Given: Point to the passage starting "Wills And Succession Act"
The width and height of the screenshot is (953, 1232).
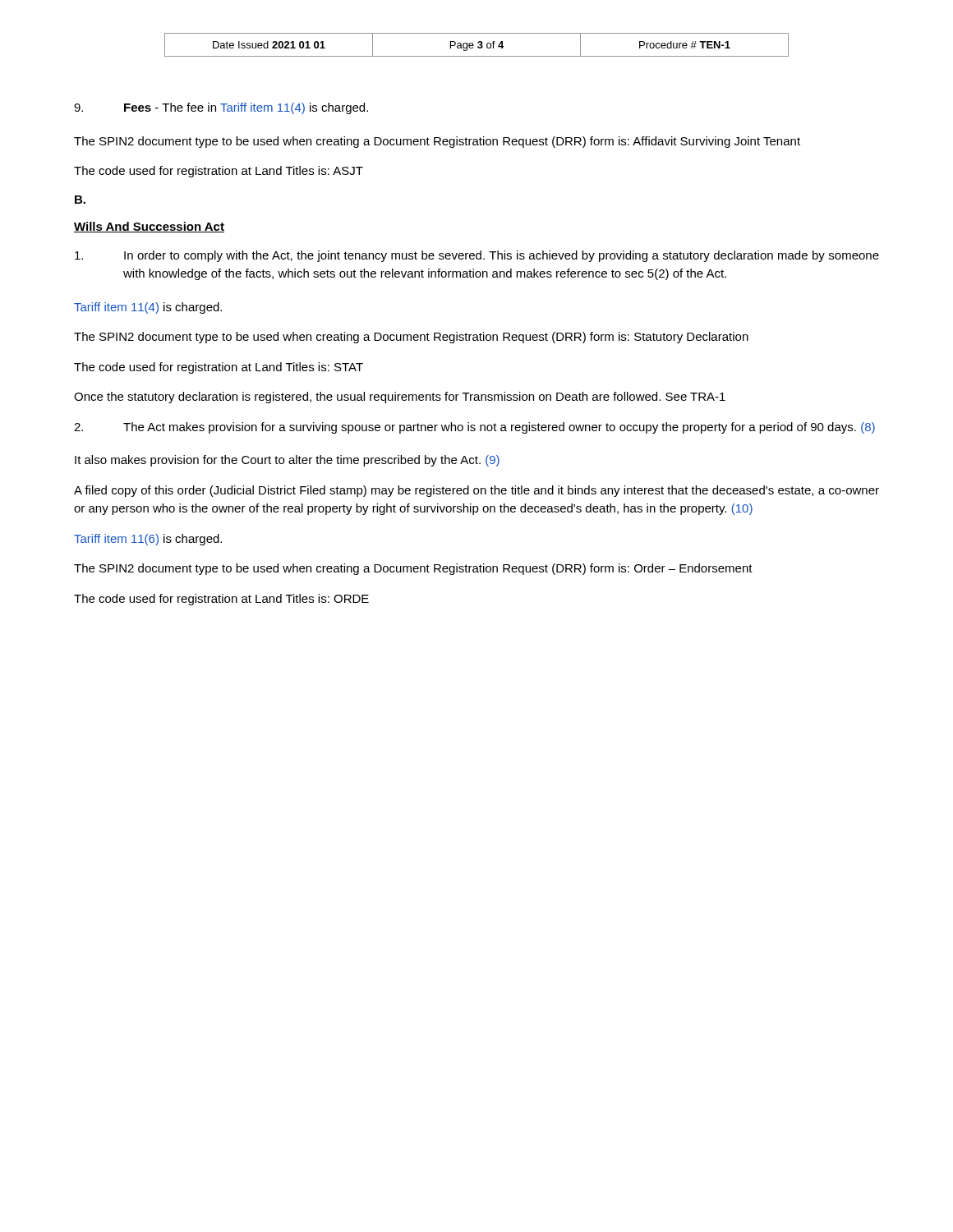Looking at the screenshot, I should [x=149, y=226].
